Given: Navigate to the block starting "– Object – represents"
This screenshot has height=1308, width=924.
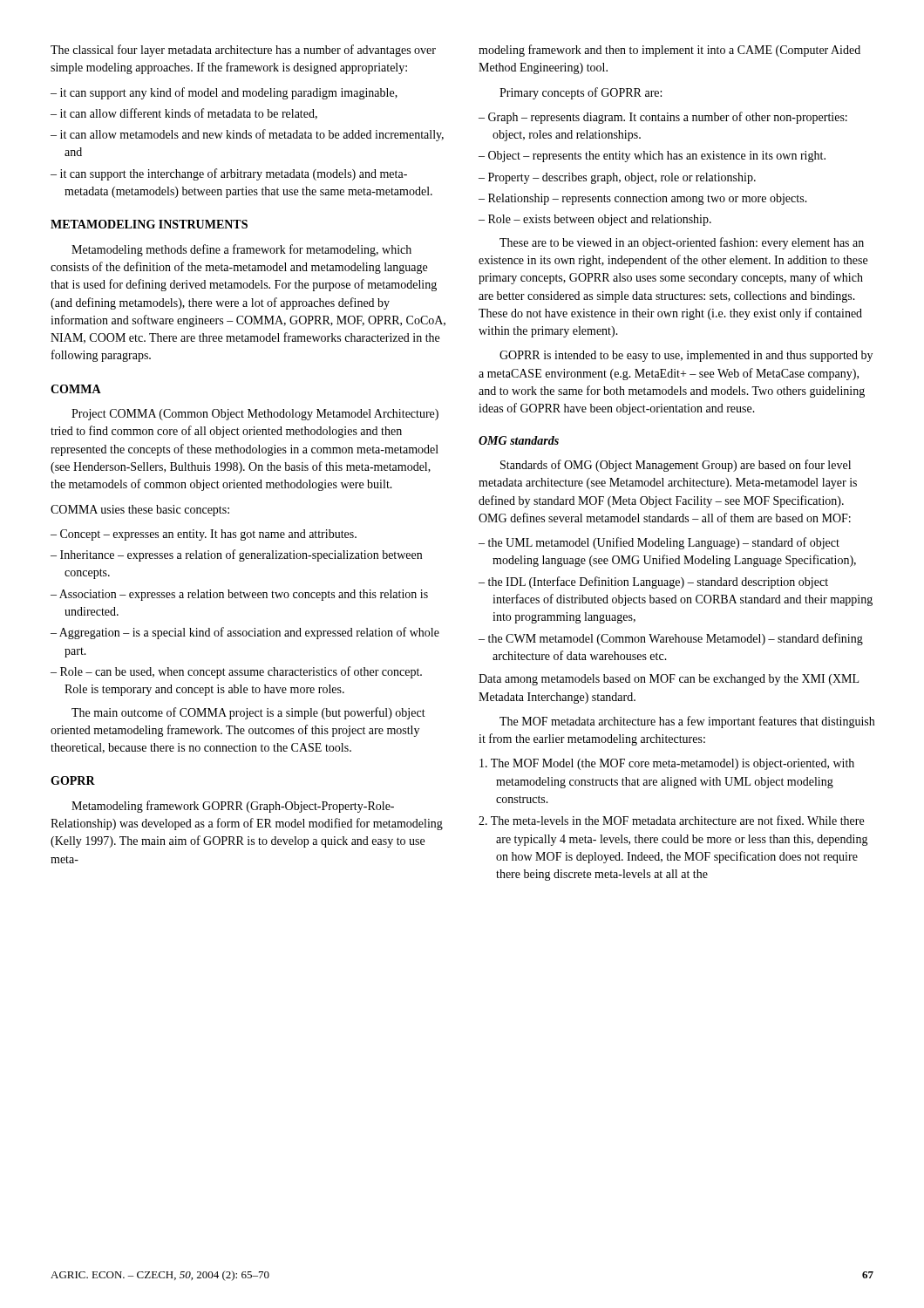Looking at the screenshot, I should [x=652, y=156].
